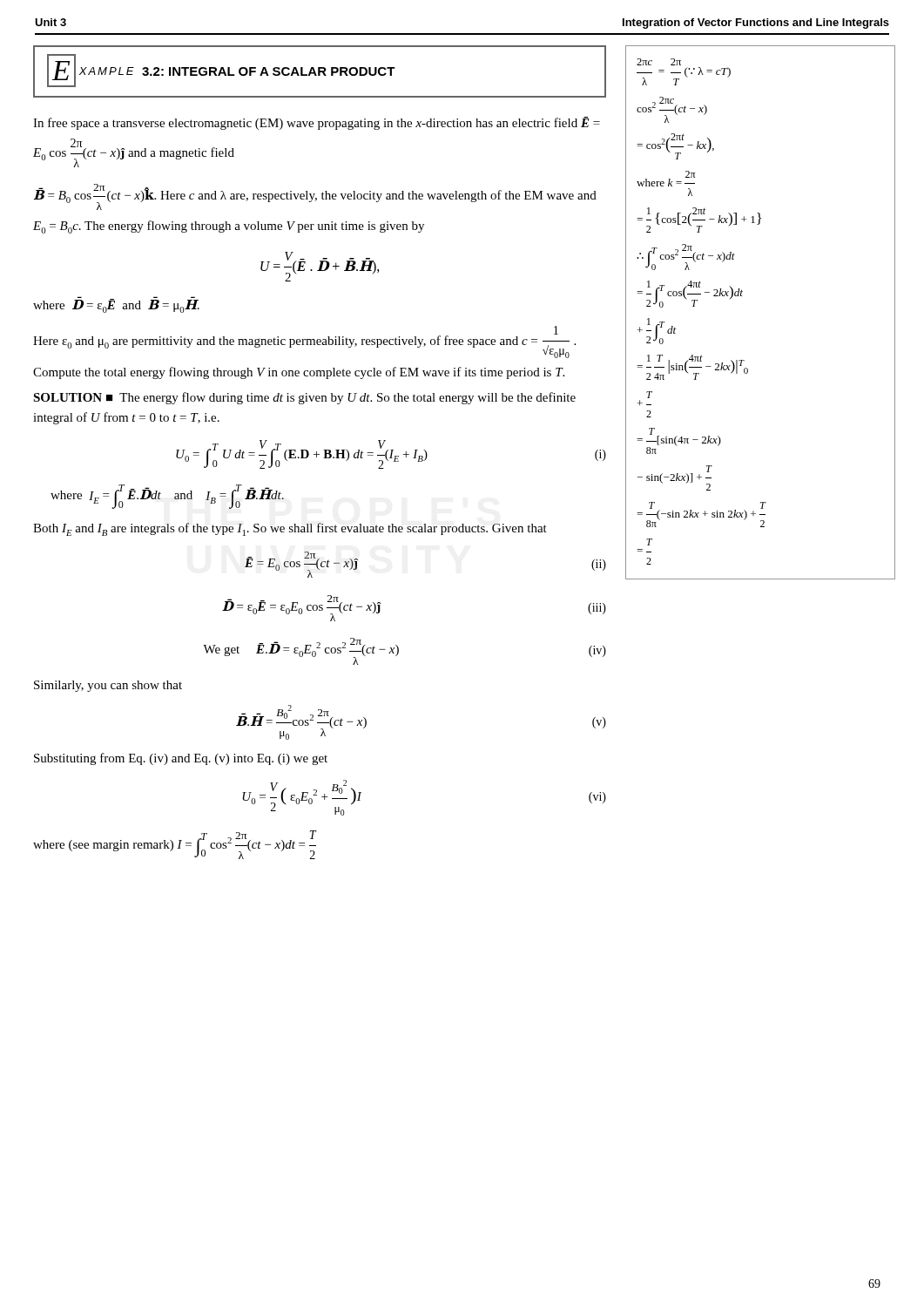This screenshot has width=924, height=1307.
Task: Locate the text block that says "In free space a transverse electromagnetic"
Action: point(317,123)
